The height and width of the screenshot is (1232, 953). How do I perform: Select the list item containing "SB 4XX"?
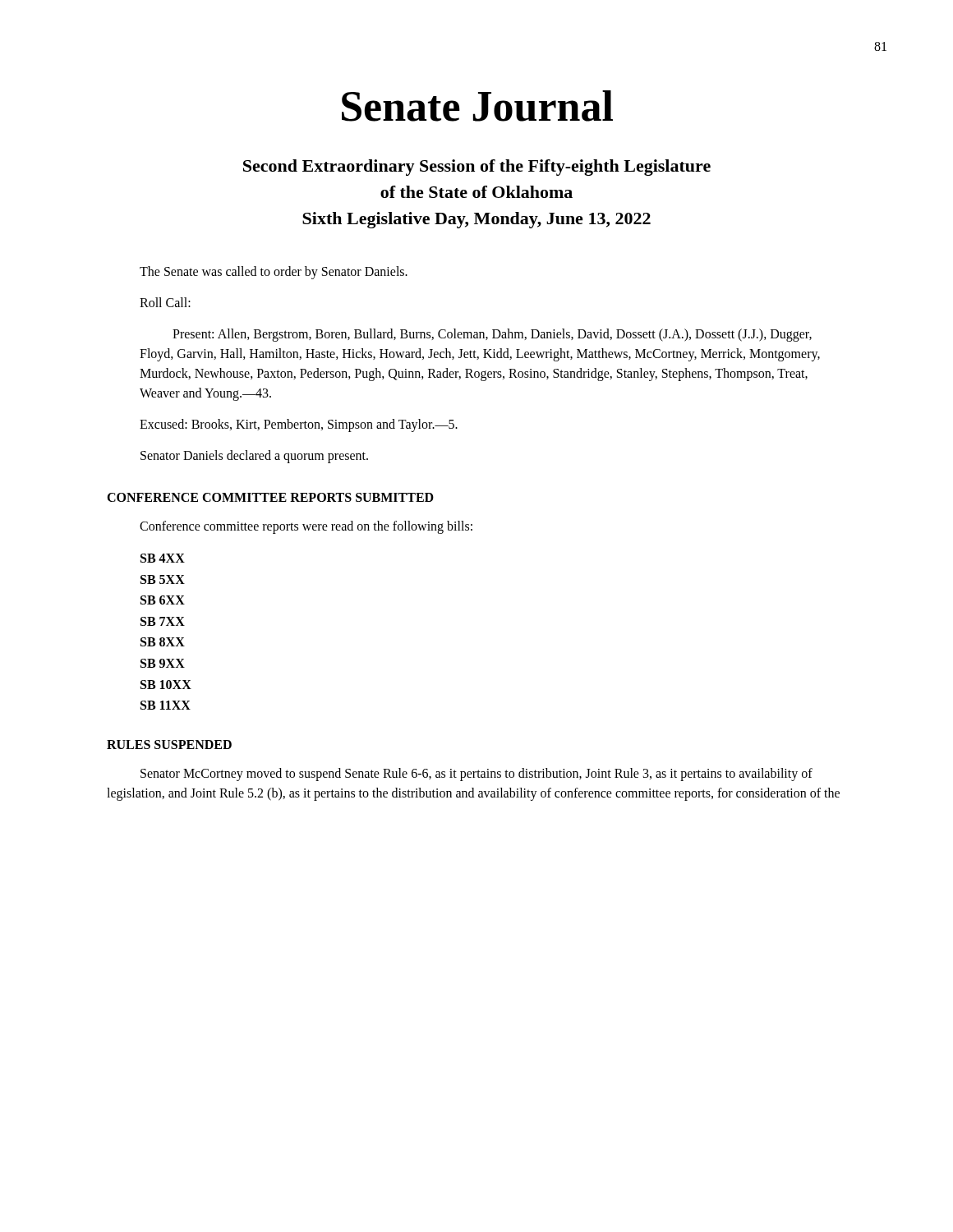[x=162, y=558]
